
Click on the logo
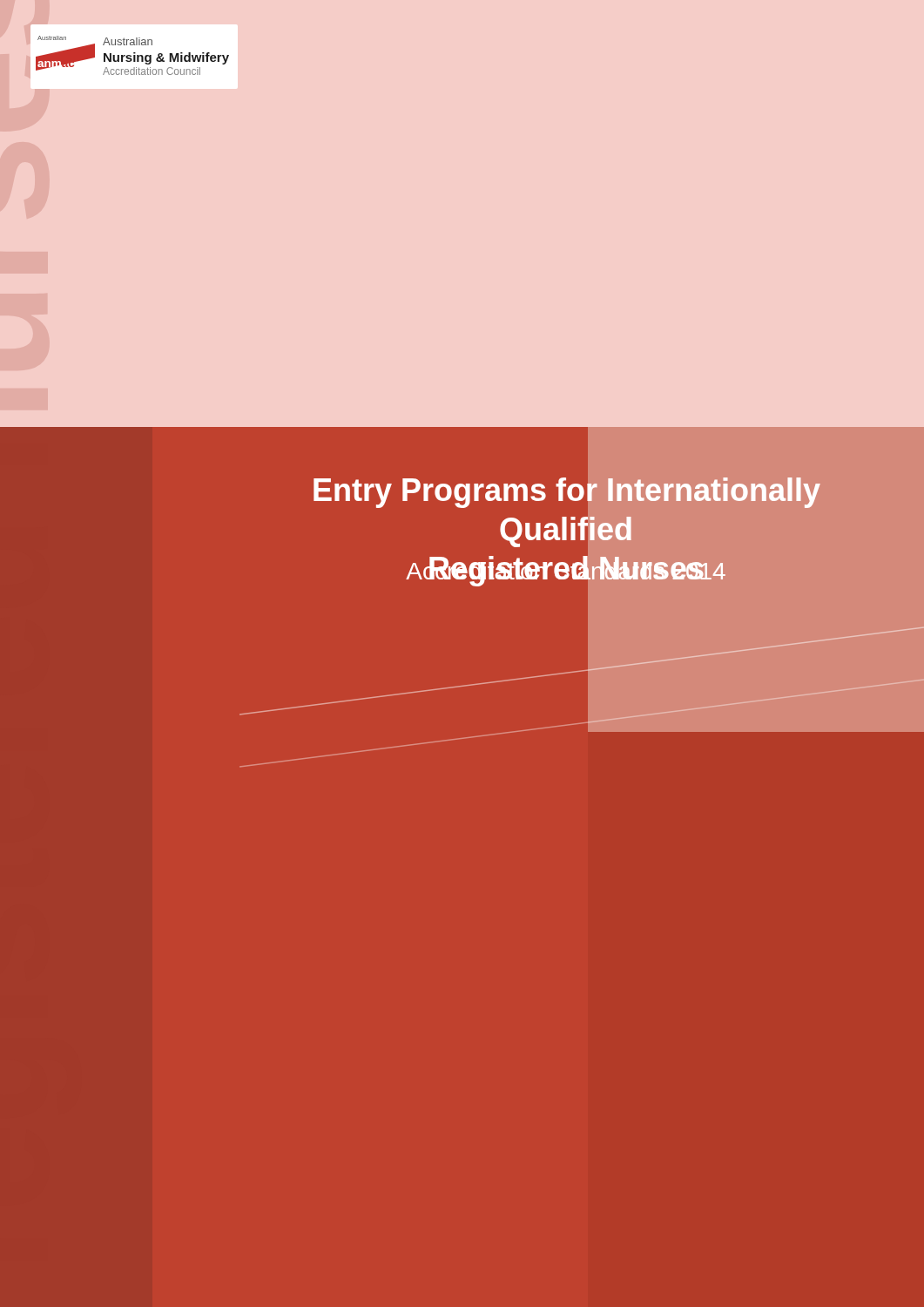coord(134,55)
